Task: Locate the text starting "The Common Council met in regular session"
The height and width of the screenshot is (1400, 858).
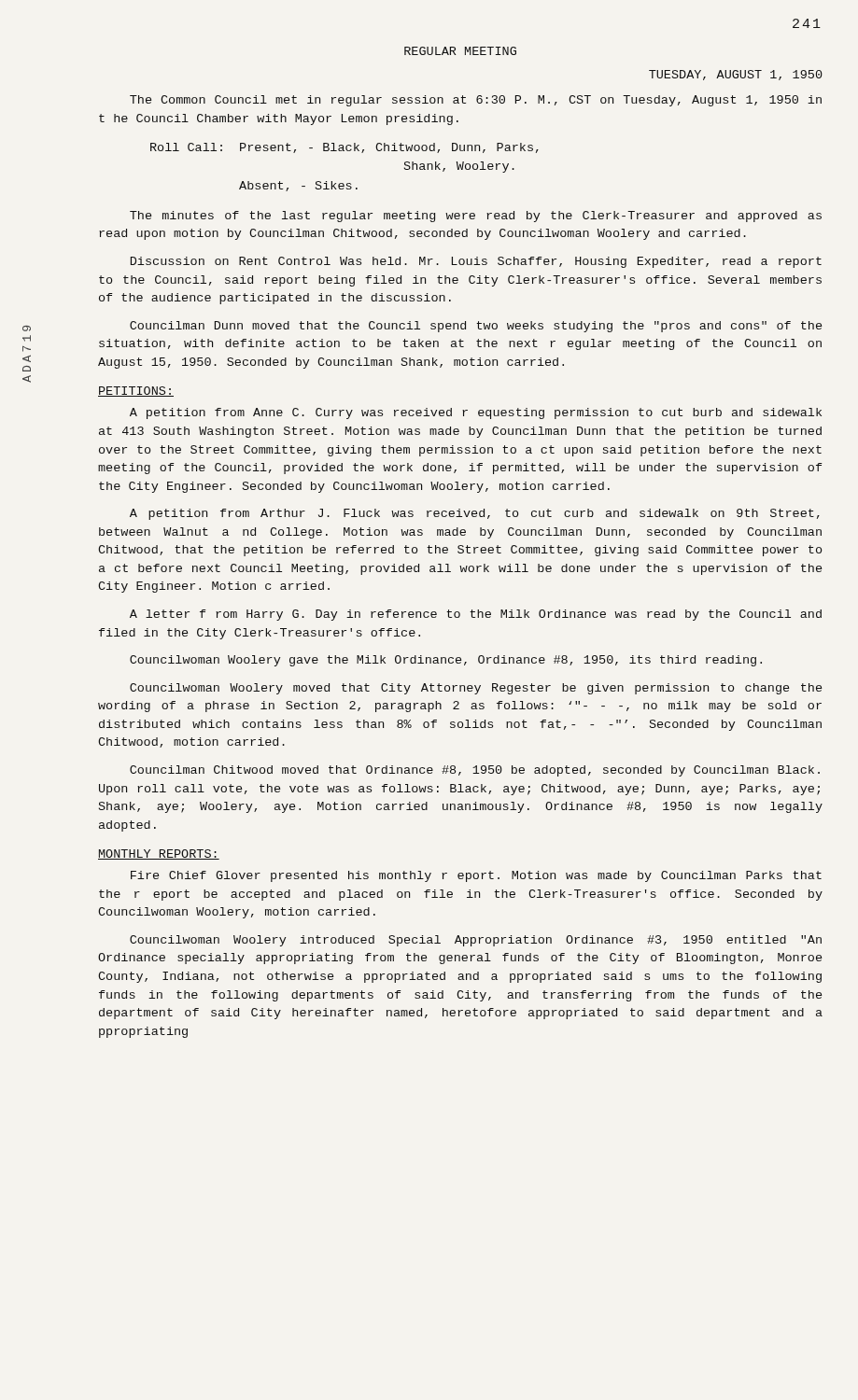Action: (x=460, y=109)
